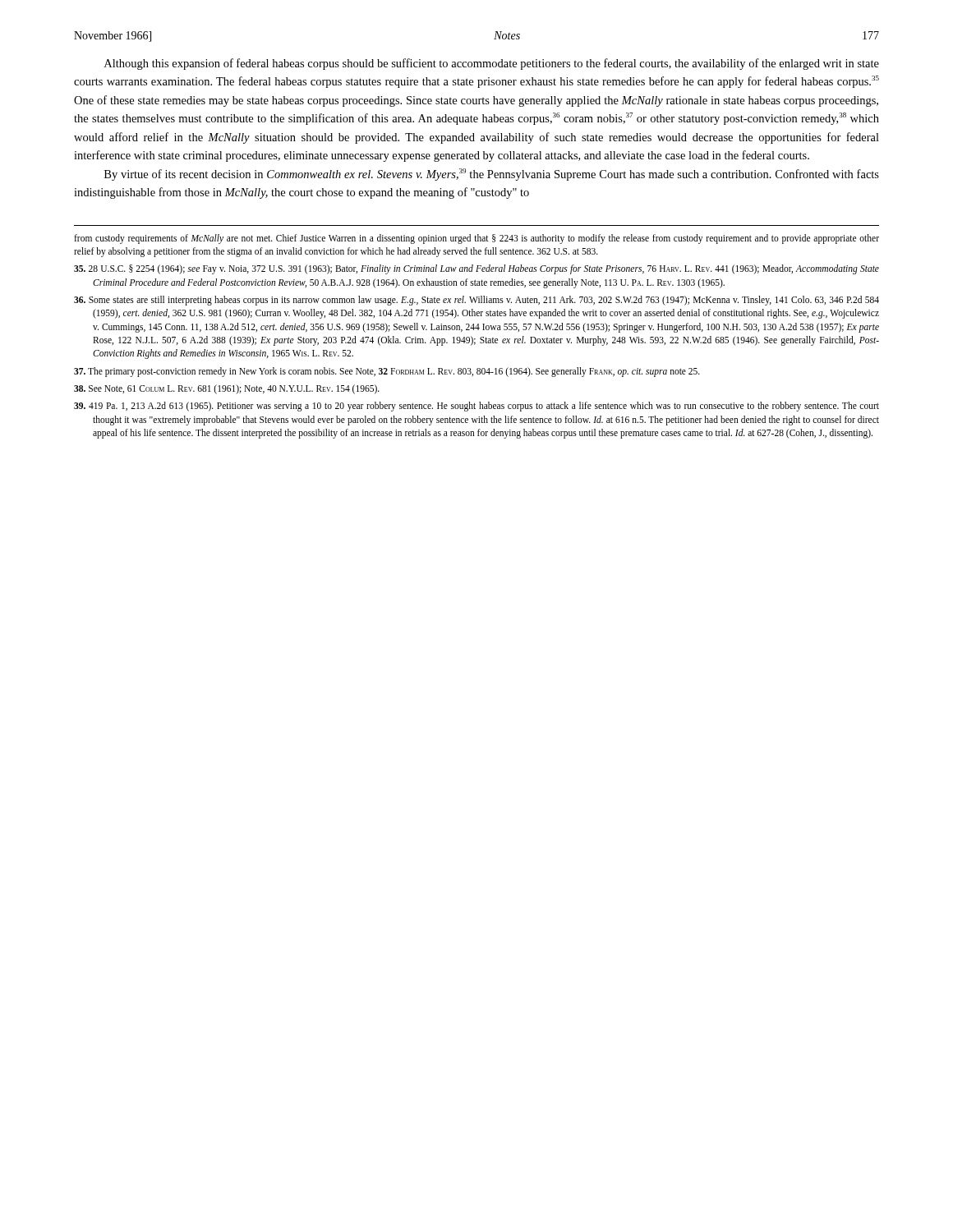Locate the passage starting "28 U.S.C. § 2254 (1964);"

476,276
